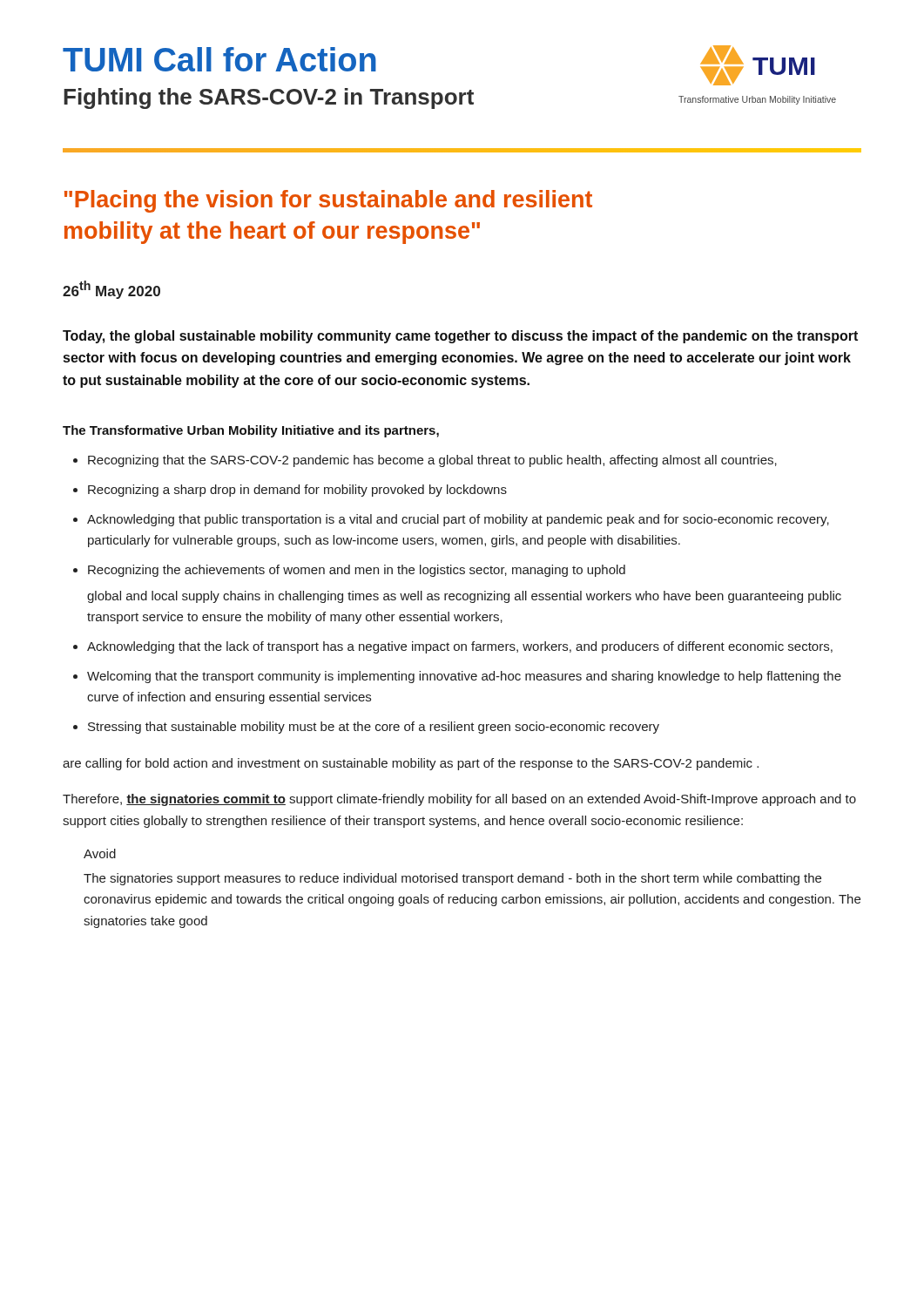Click on the element starting "Welcoming that the transport community is implementing"
The height and width of the screenshot is (1307, 924).
pos(464,686)
